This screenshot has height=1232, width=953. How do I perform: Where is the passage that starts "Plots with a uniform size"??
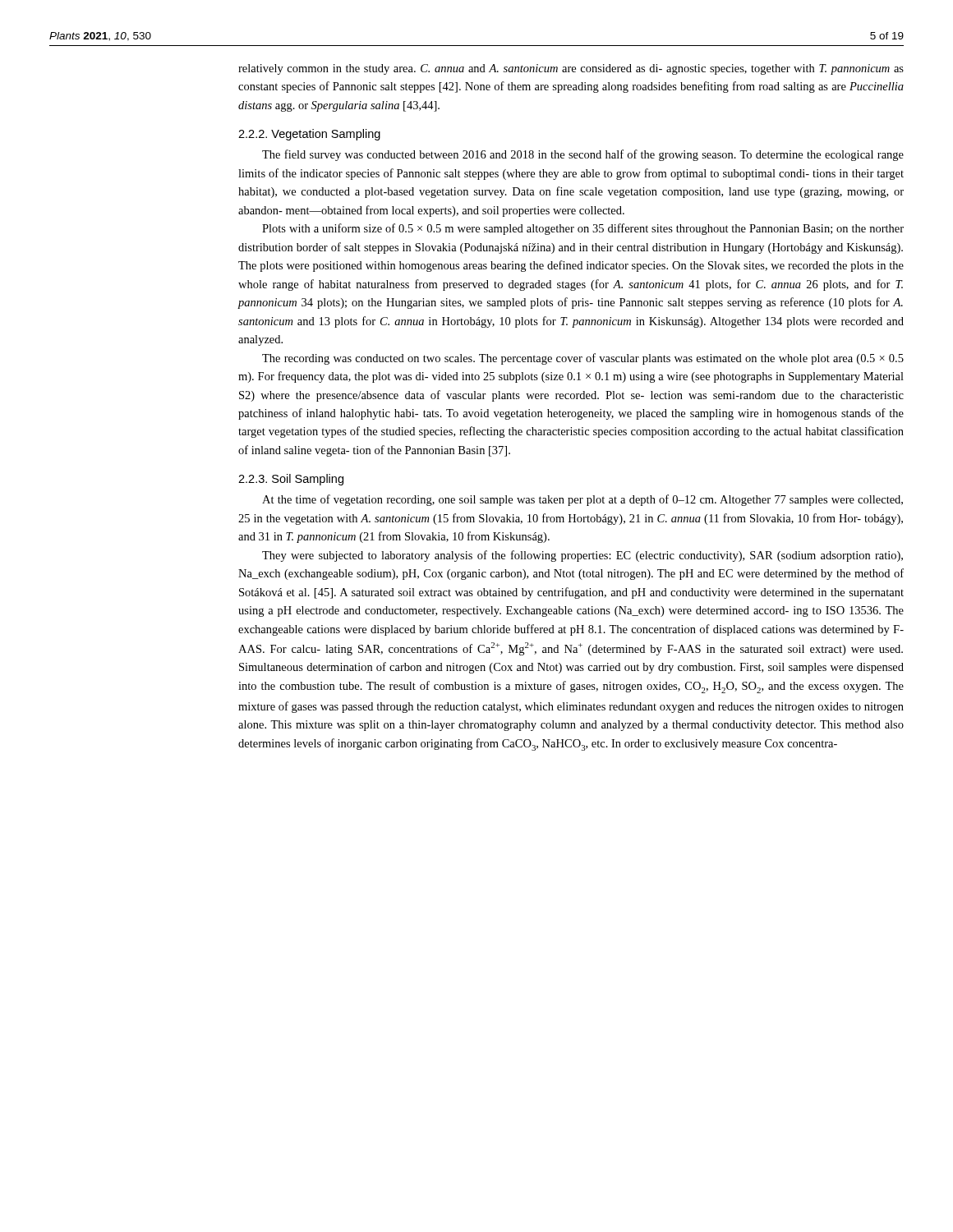tap(571, 284)
